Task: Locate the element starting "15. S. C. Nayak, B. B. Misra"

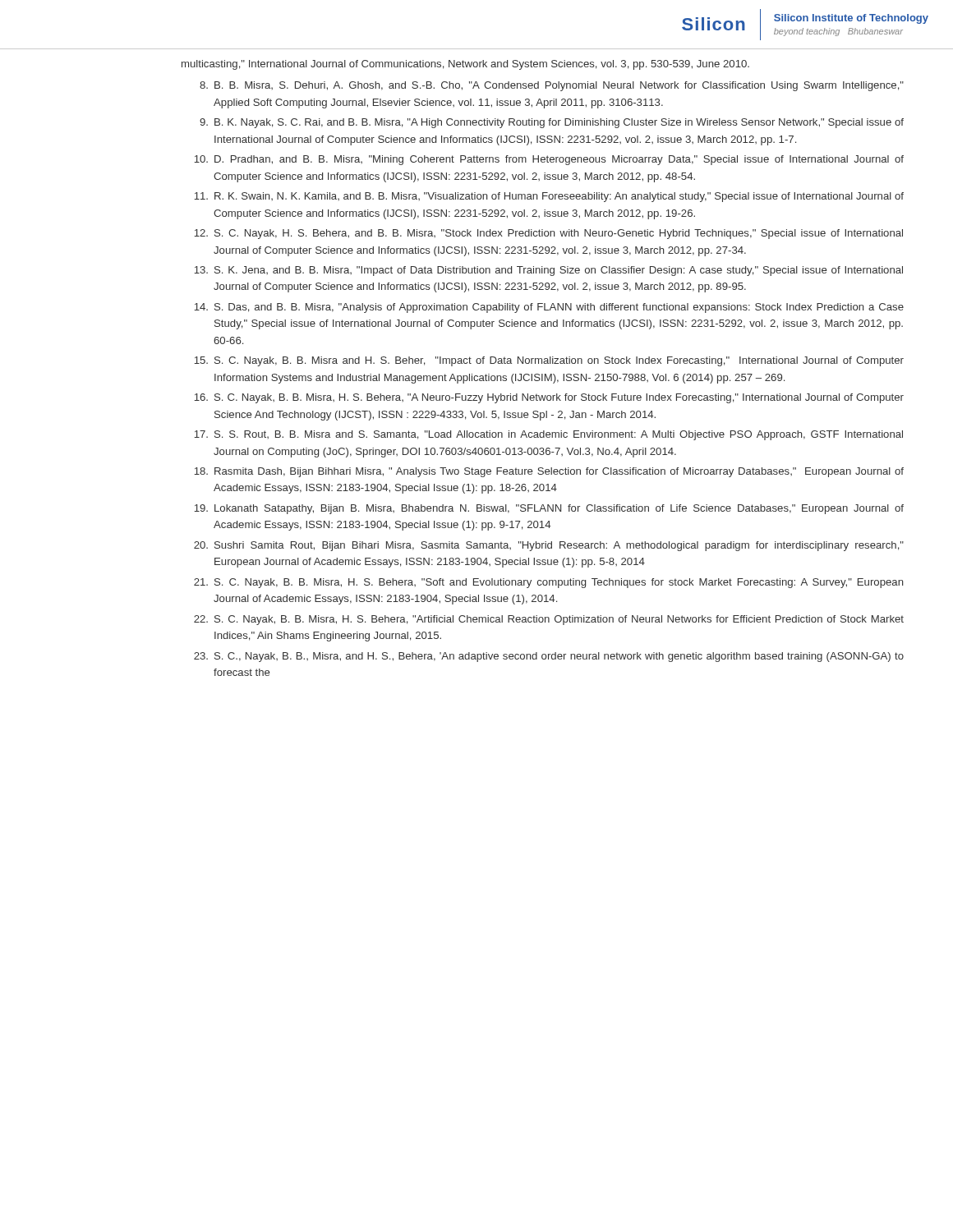Action: click(x=542, y=369)
